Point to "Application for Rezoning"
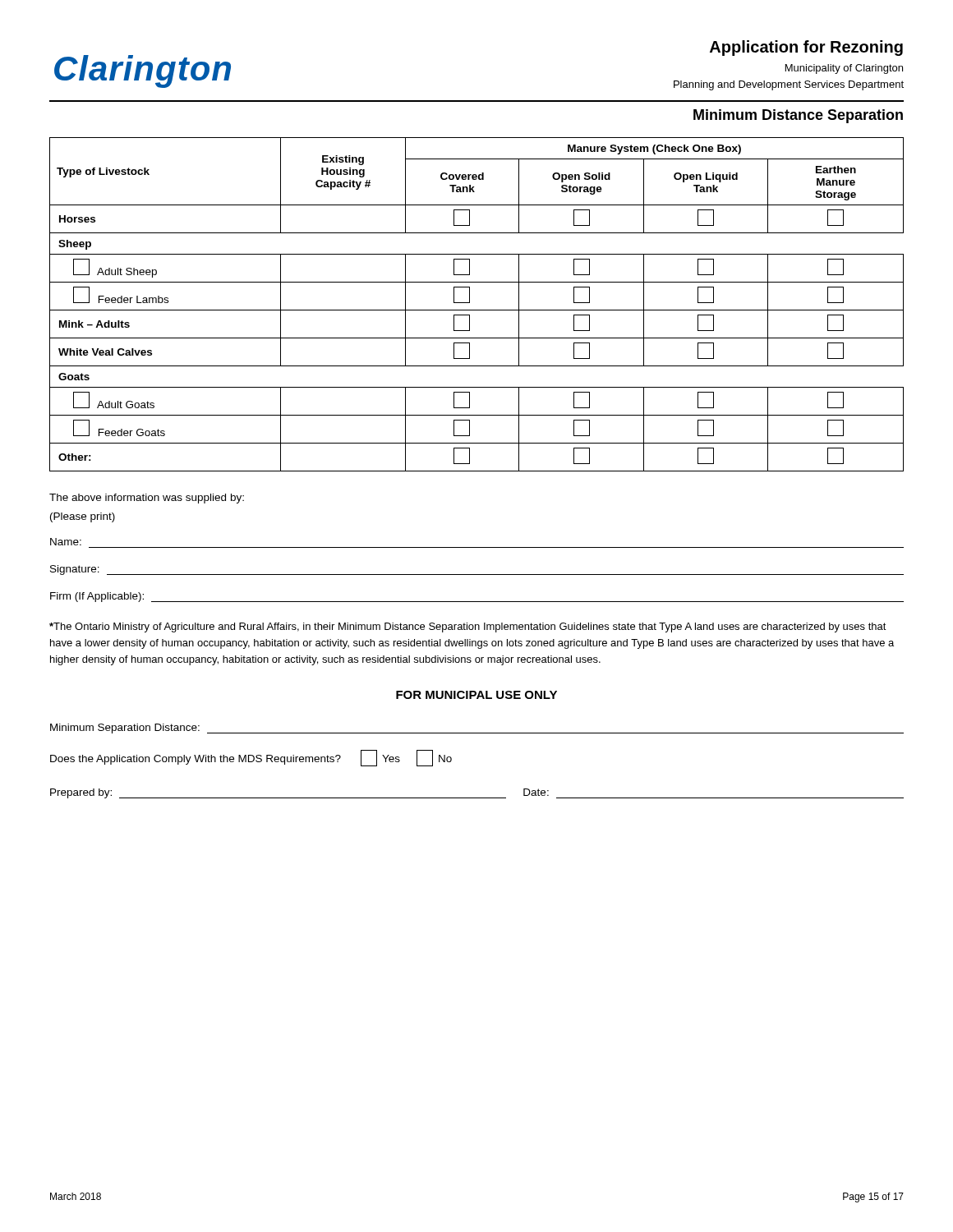Image resolution: width=953 pixels, height=1232 pixels. point(807,47)
